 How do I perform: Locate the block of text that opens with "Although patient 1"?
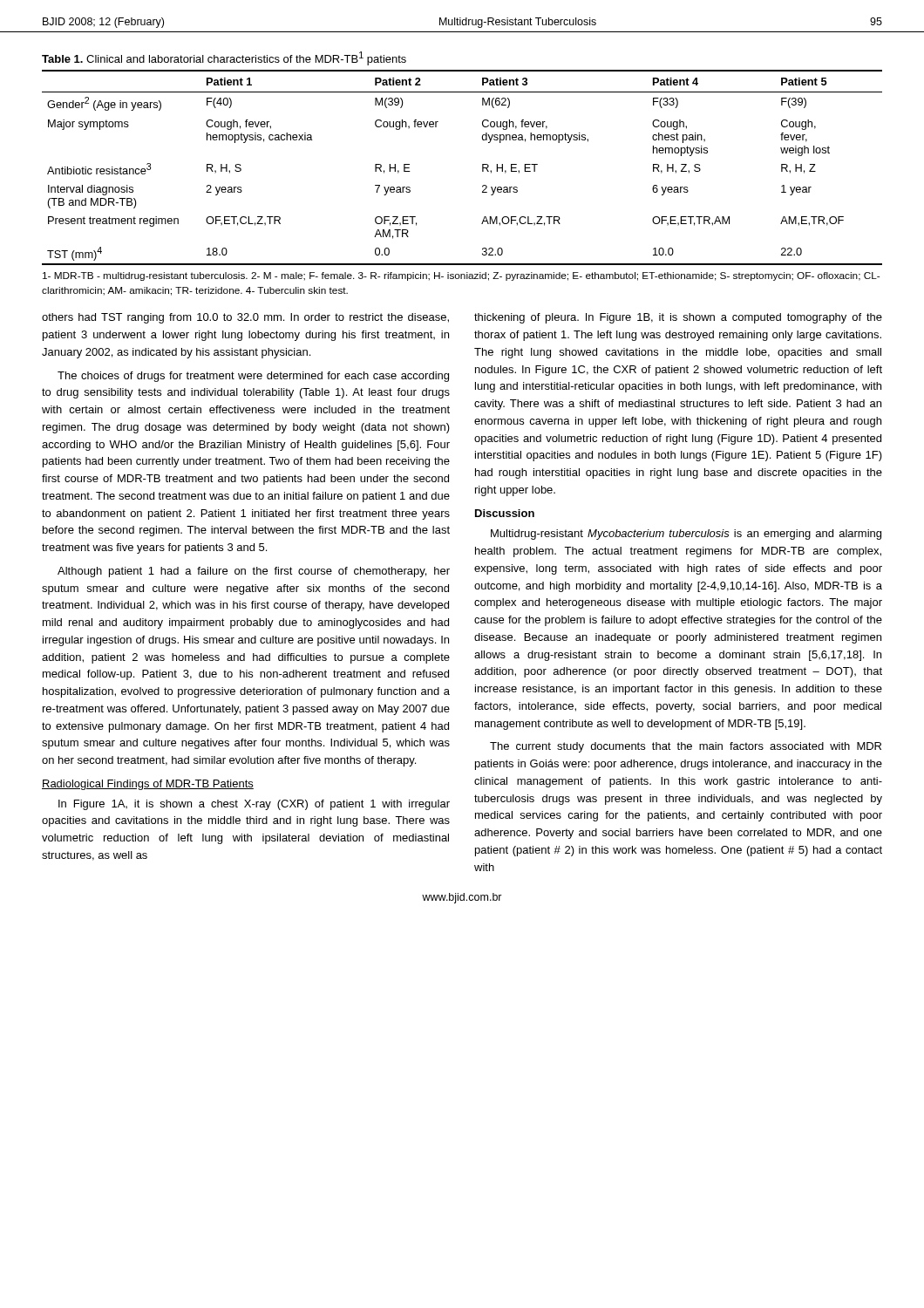[246, 665]
